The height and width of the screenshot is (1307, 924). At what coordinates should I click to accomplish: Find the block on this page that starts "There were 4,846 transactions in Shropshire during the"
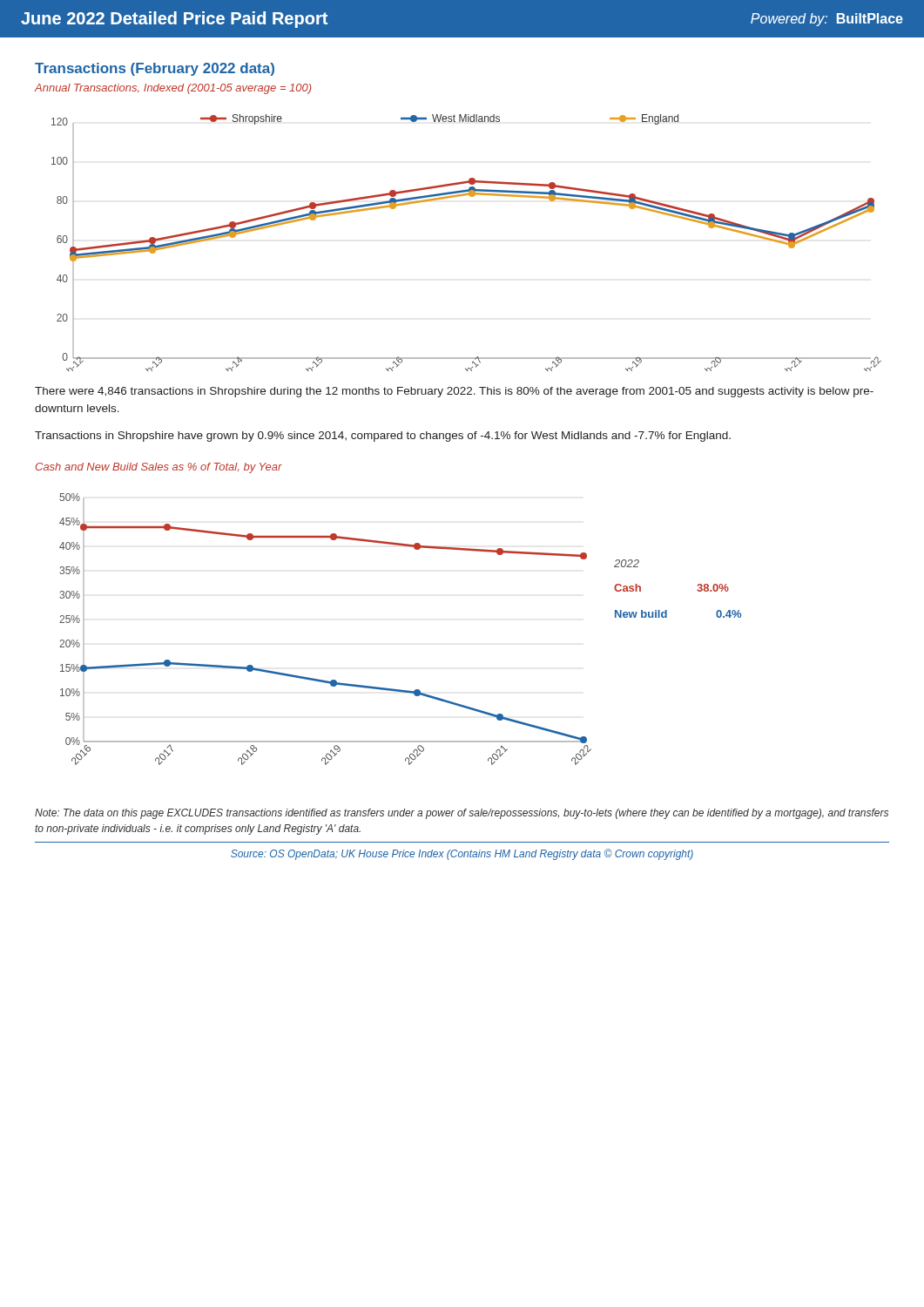pyautogui.click(x=454, y=400)
